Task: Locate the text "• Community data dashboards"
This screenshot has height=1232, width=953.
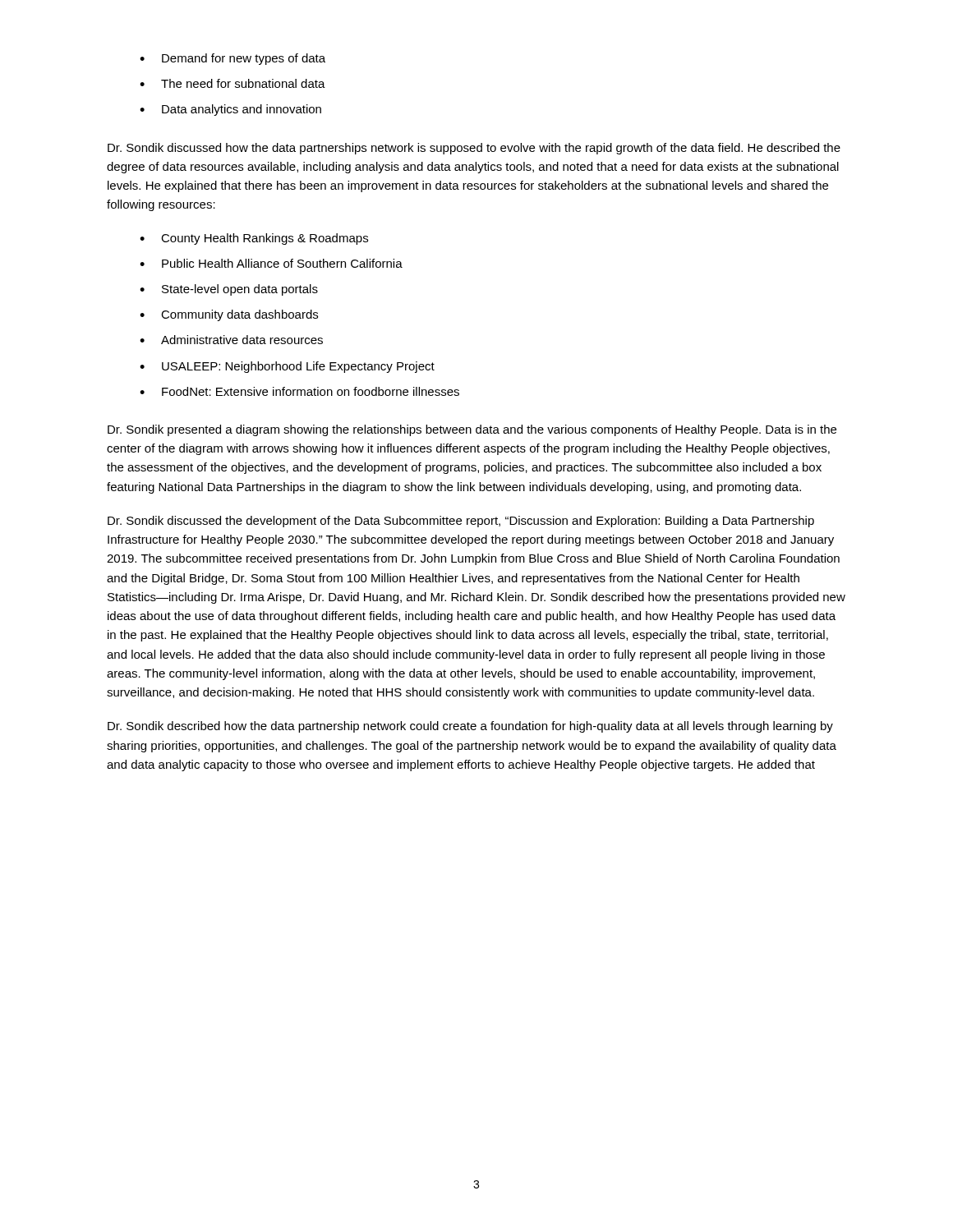Action: tap(229, 315)
